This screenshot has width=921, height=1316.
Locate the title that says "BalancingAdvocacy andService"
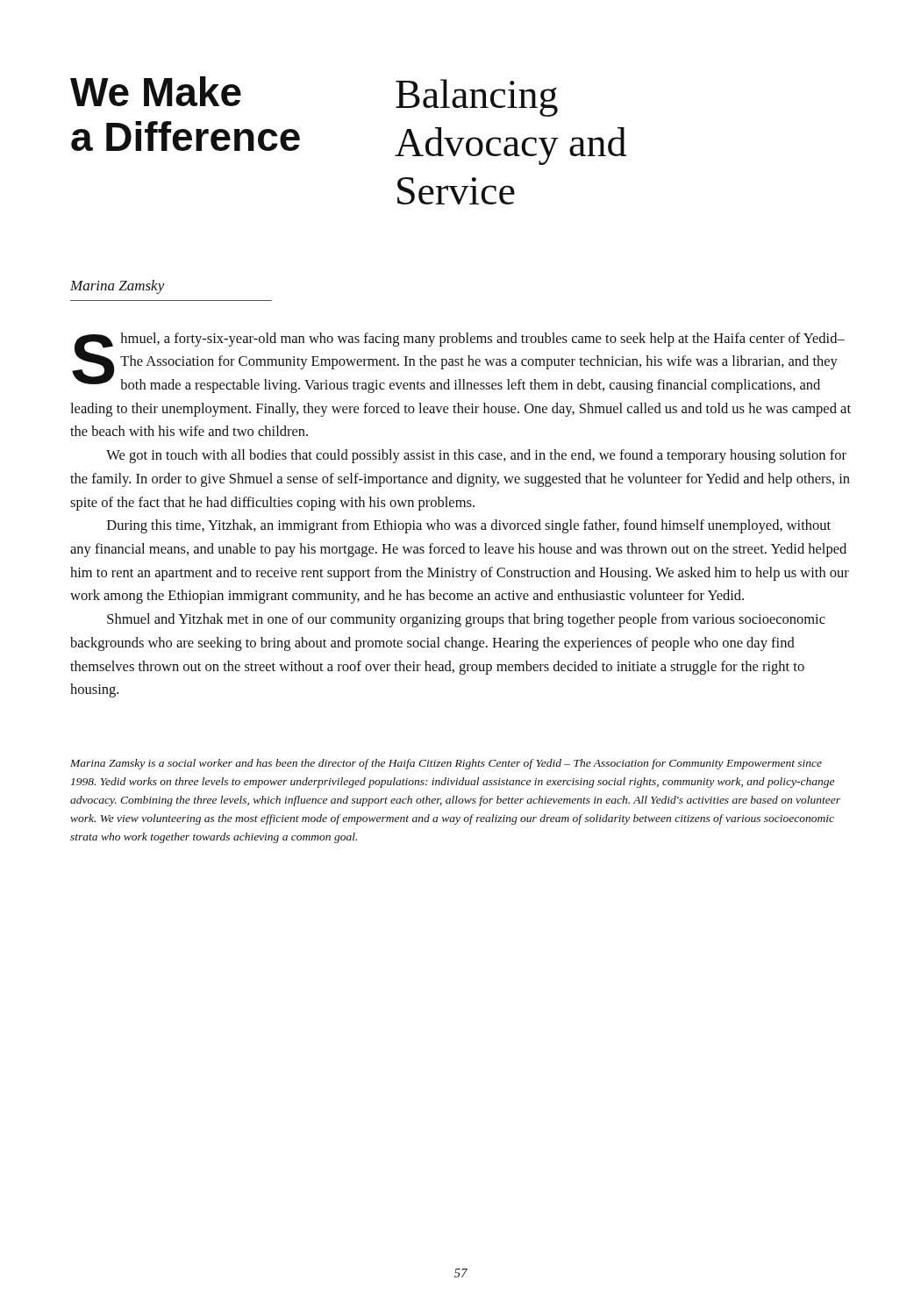tap(511, 143)
